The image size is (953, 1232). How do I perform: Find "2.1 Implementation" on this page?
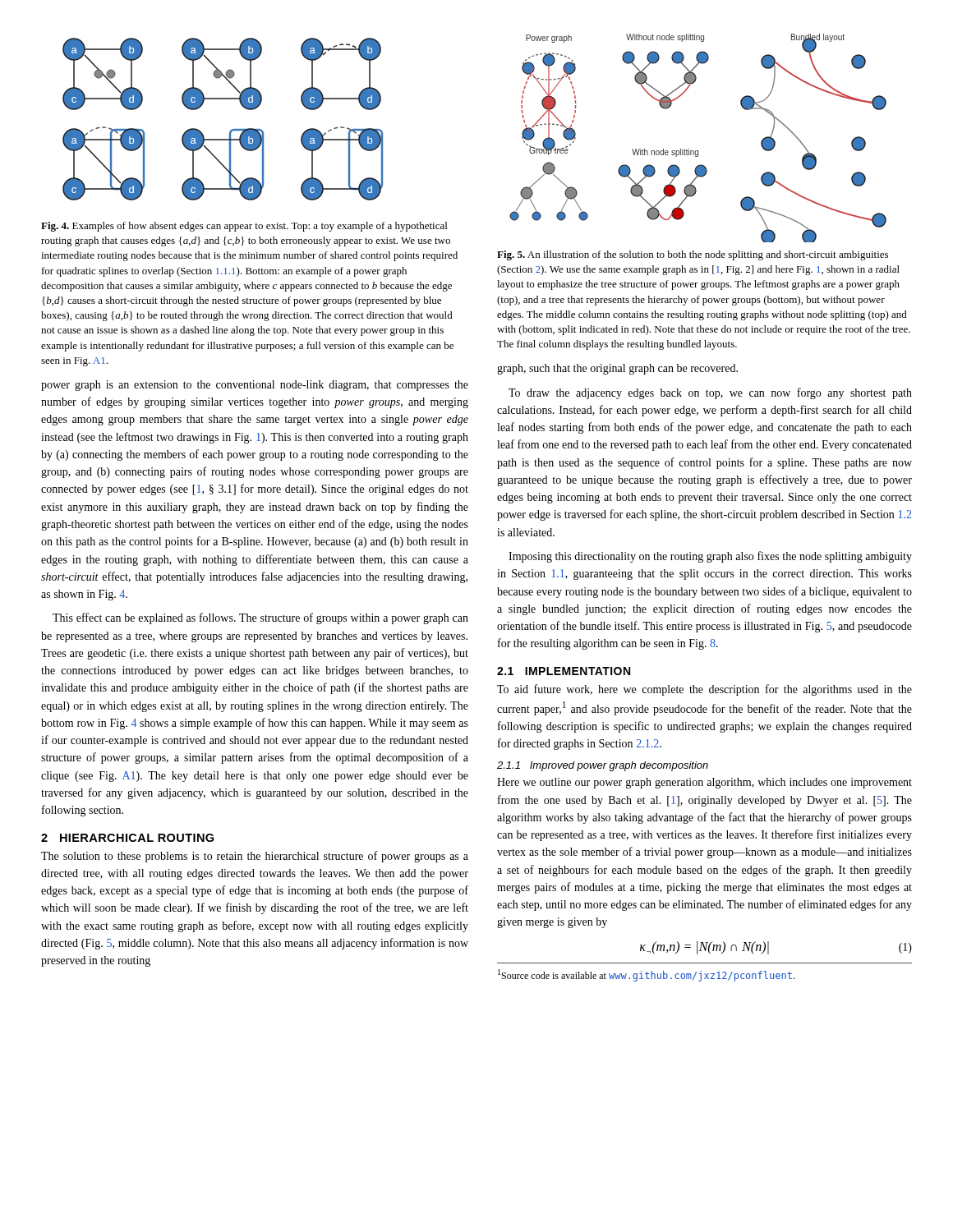[x=564, y=671]
